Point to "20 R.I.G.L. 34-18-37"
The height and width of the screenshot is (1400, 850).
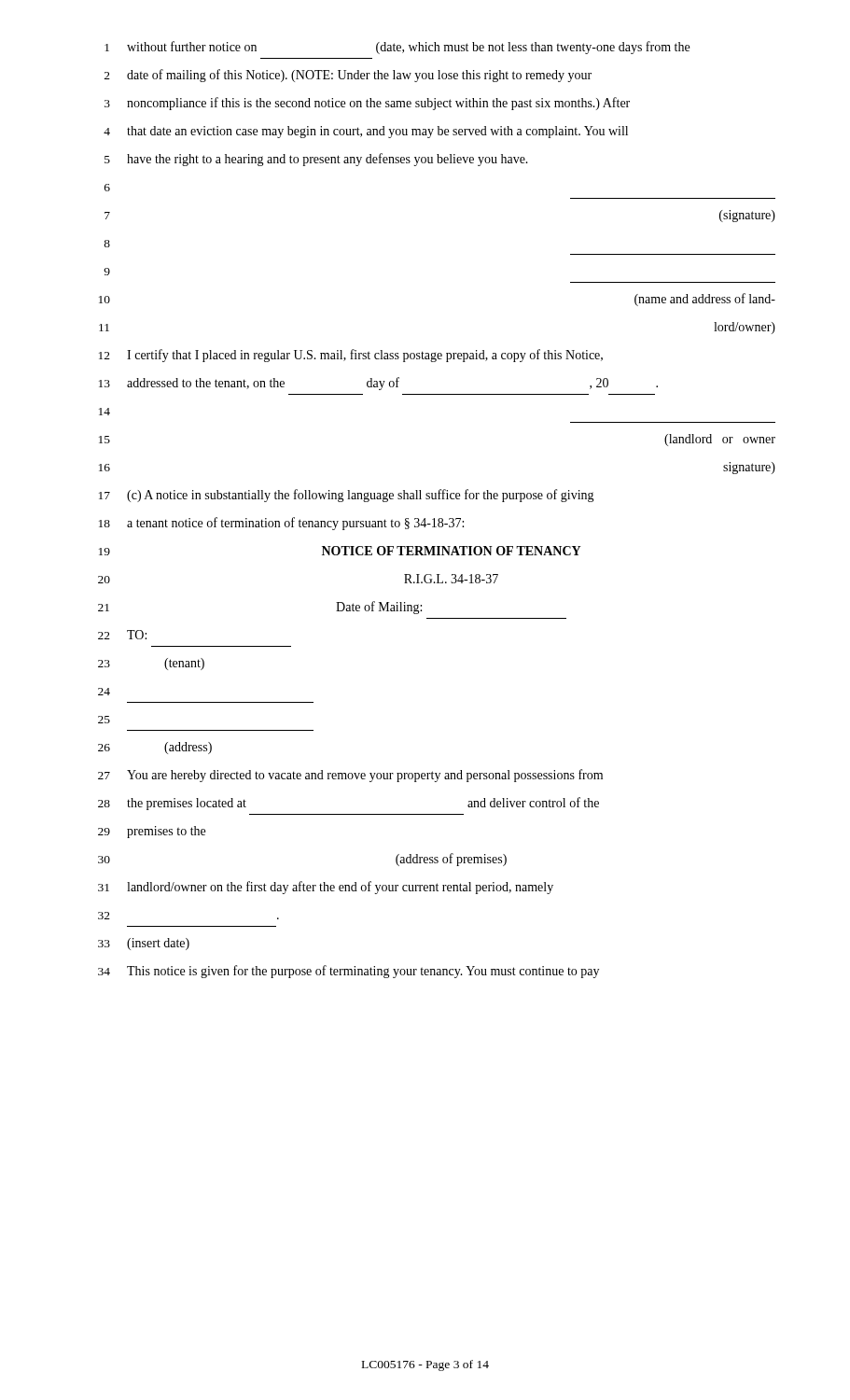pos(425,580)
